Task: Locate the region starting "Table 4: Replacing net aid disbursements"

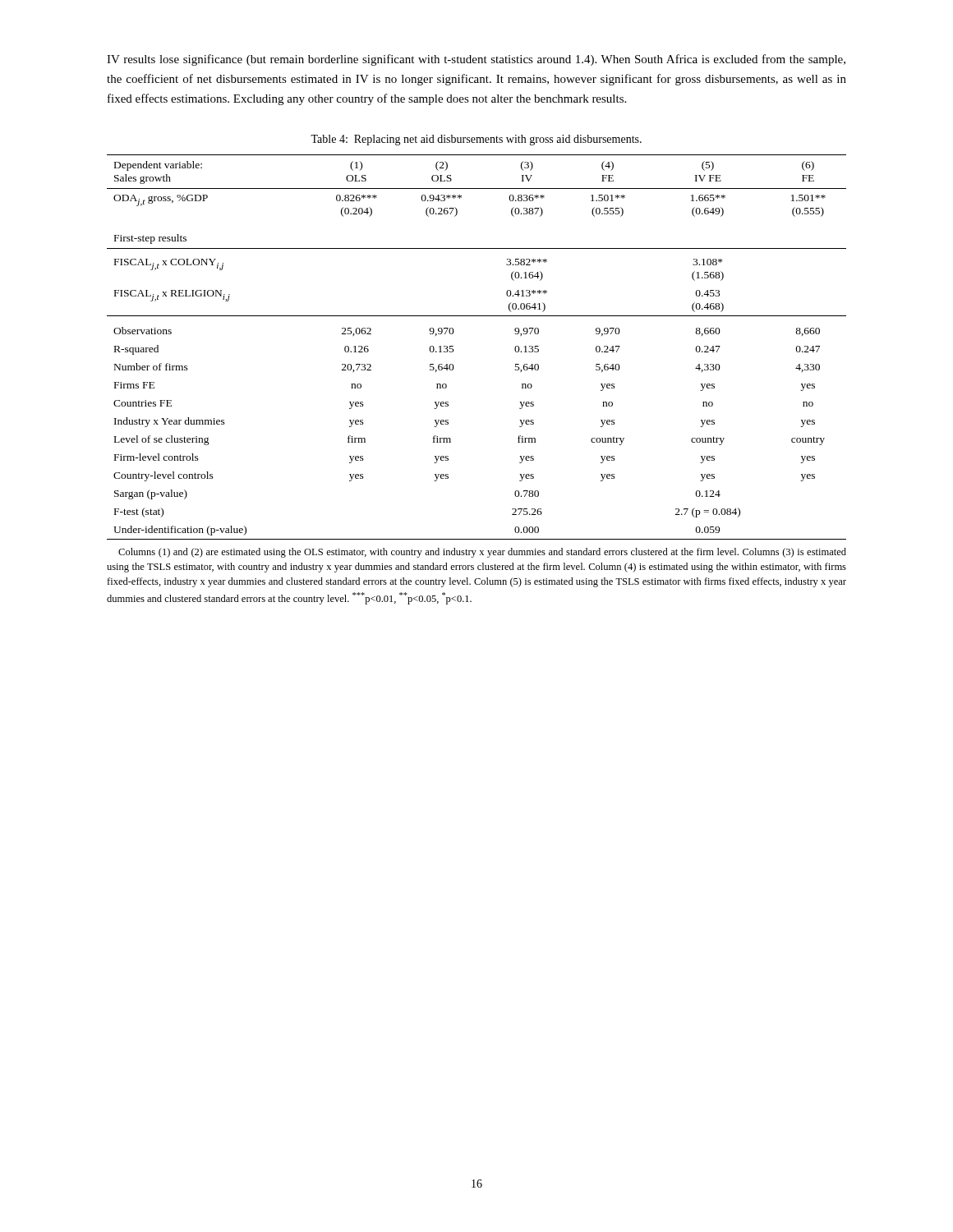Action: click(x=476, y=139)
